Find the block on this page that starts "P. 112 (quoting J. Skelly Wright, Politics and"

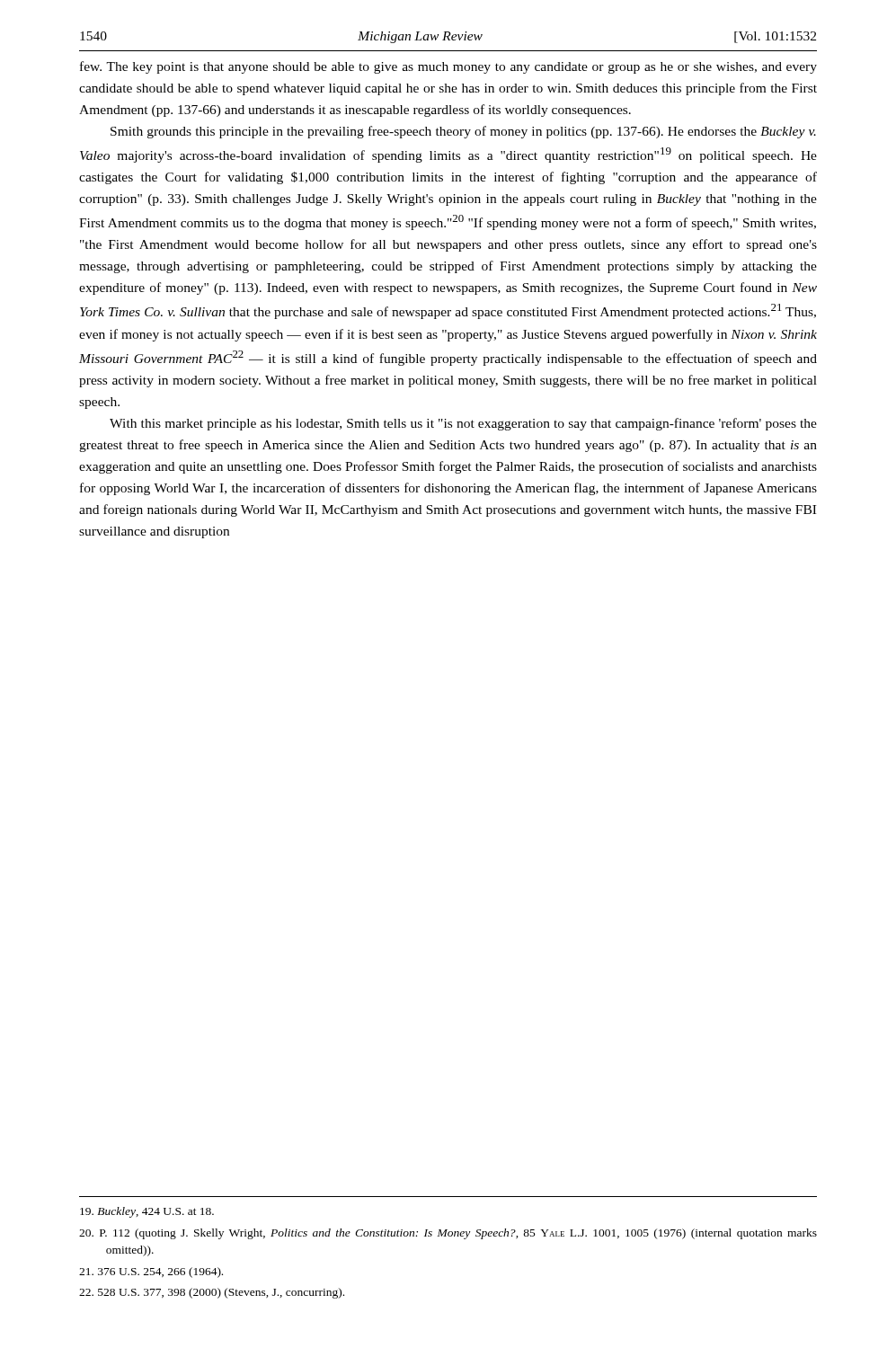pyautogui.click(x=448, y=1241)
